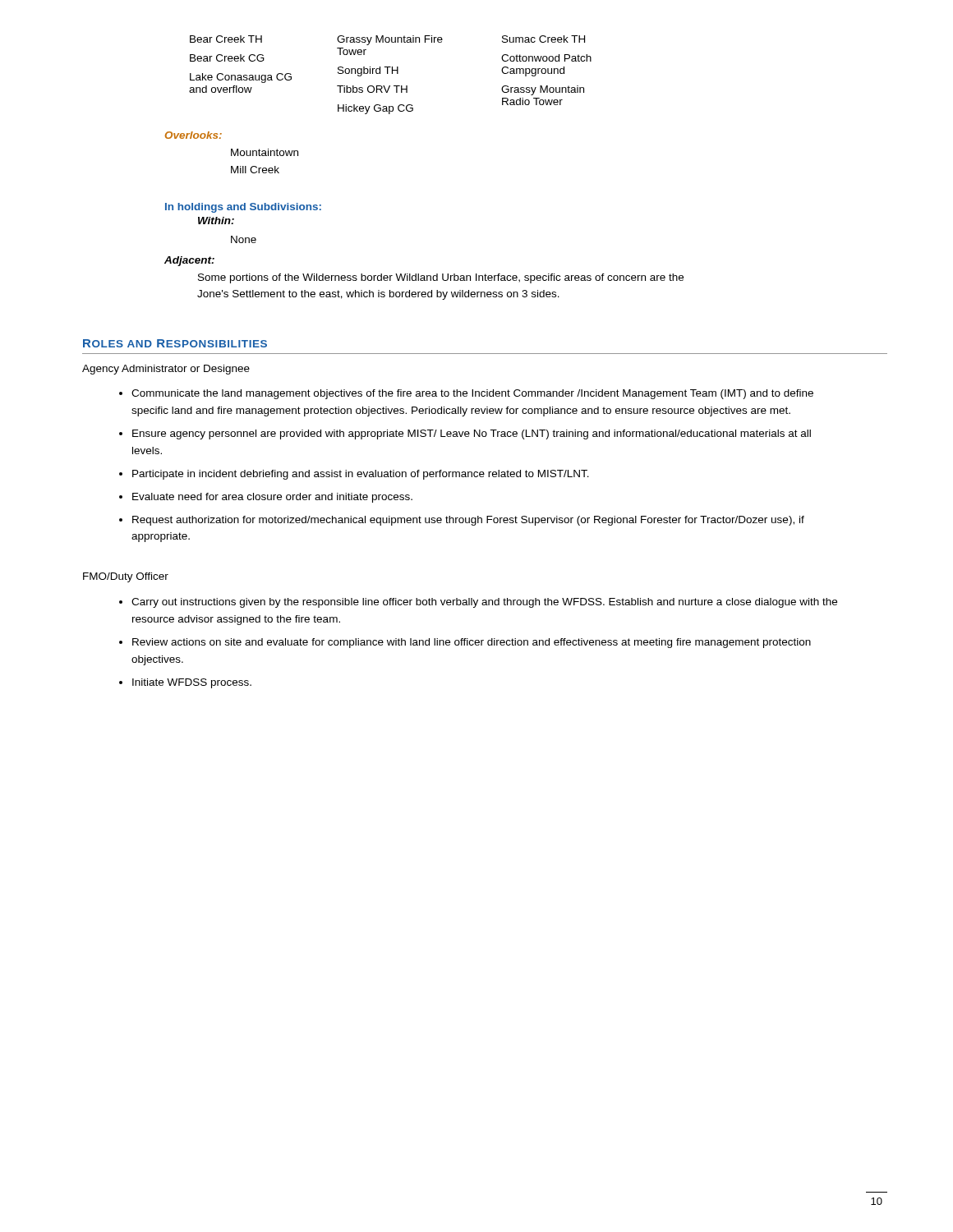Where does it say "In holdings and Subdivisions:"?
Viewport: 953px width, 1232px height.
coord(243,207)
